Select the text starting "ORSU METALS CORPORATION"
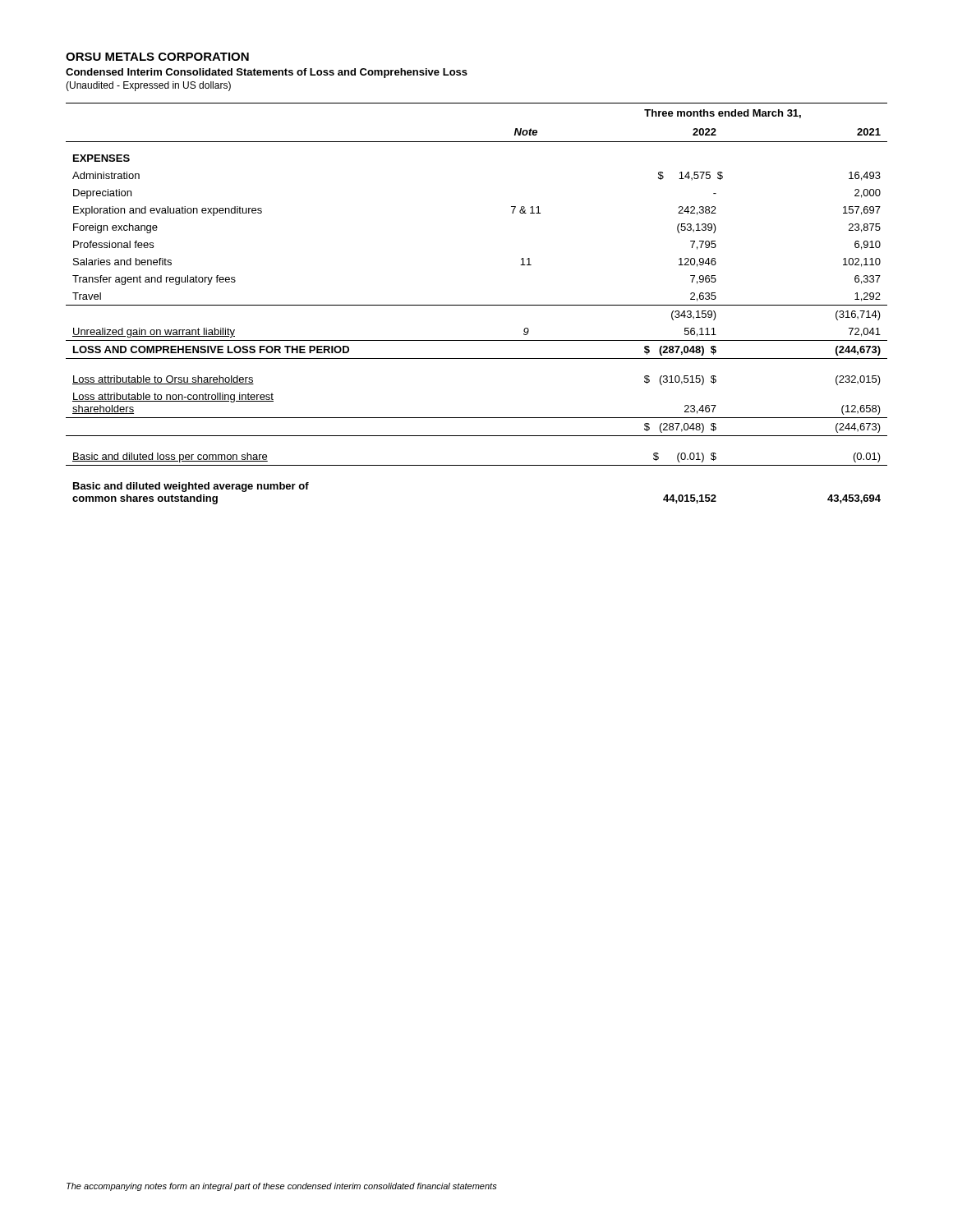 coord(158,56)
